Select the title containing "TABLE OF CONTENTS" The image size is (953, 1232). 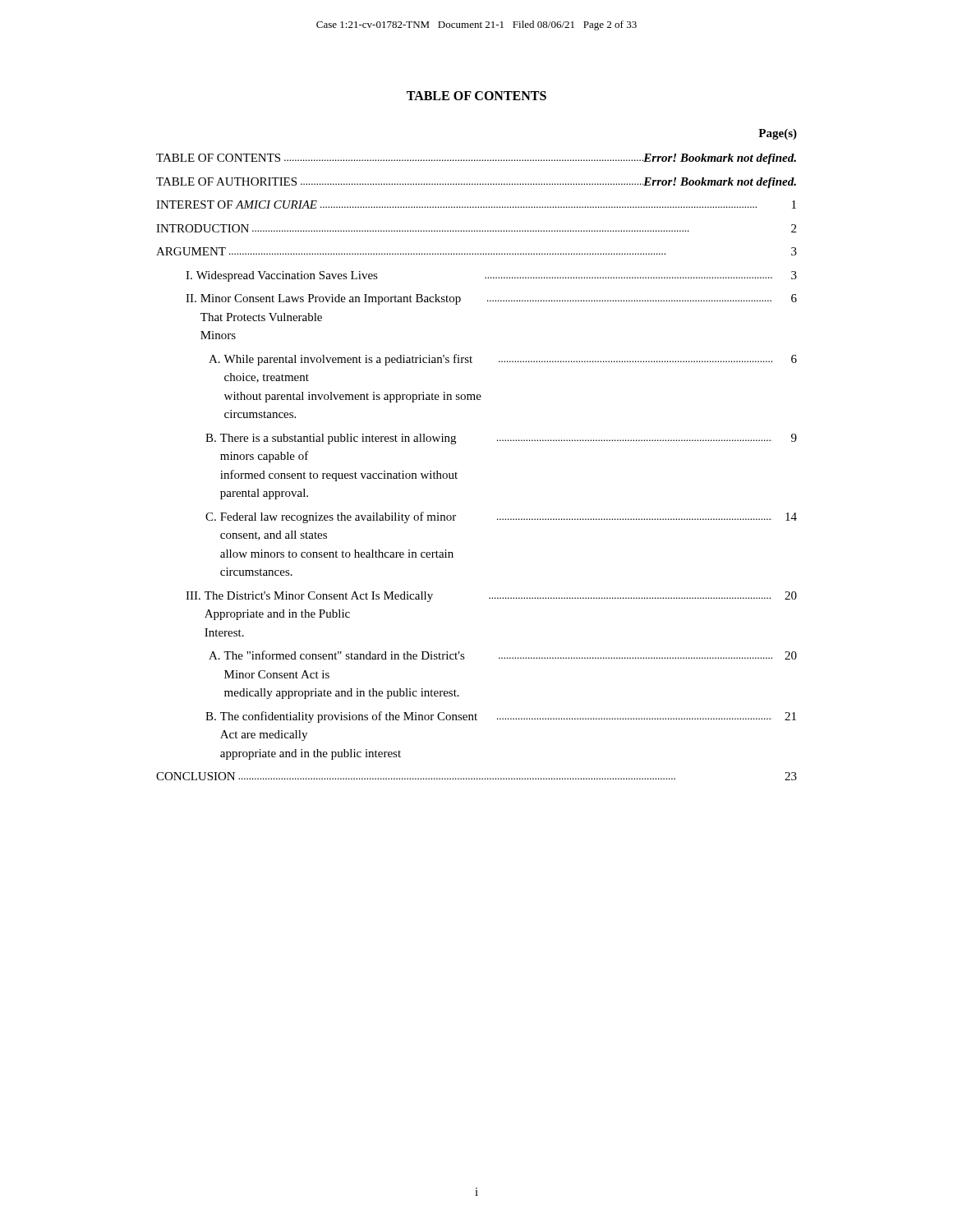[476, 96]
